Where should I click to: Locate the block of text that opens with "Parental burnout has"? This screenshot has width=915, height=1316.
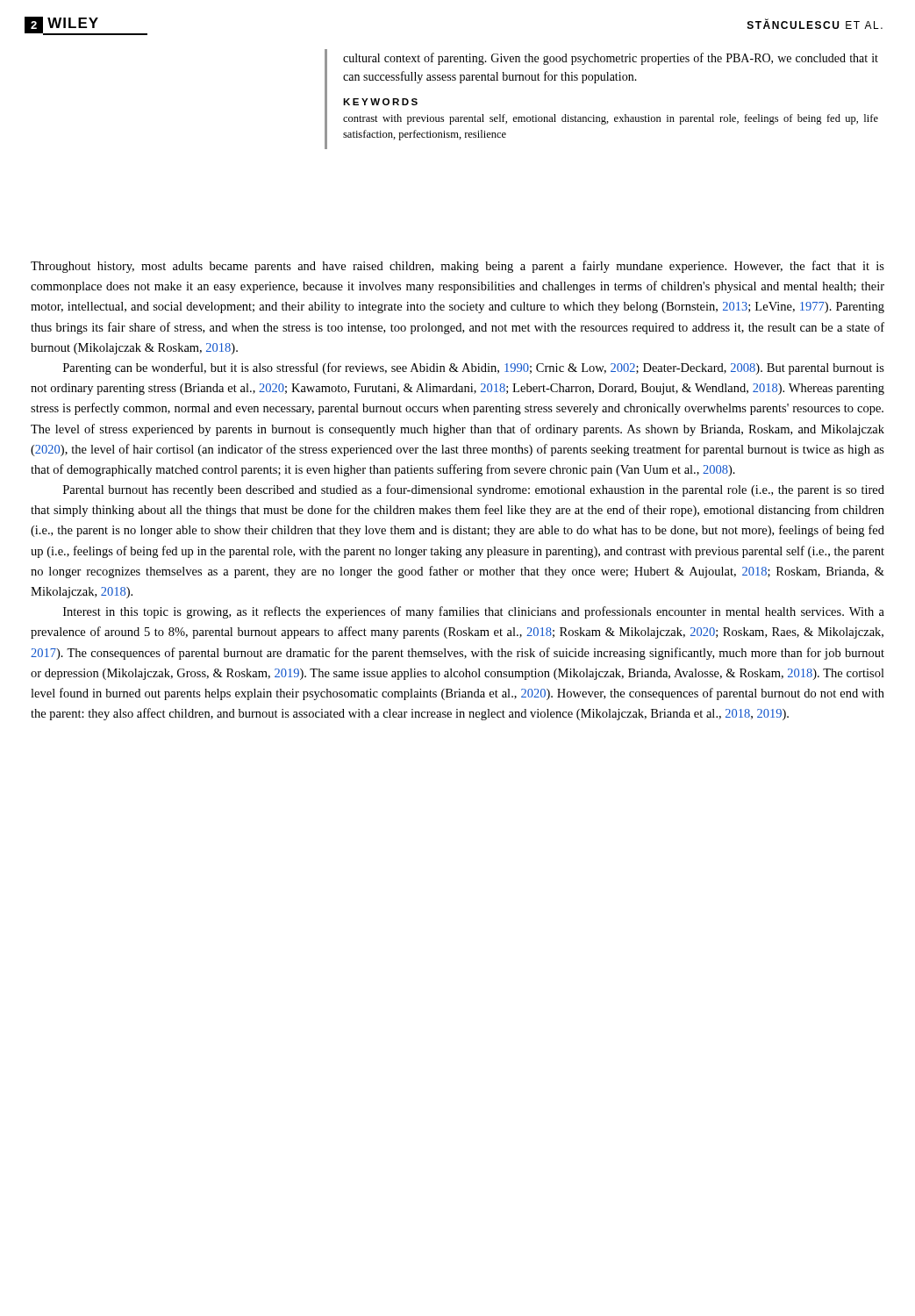[x=458, y=541]
